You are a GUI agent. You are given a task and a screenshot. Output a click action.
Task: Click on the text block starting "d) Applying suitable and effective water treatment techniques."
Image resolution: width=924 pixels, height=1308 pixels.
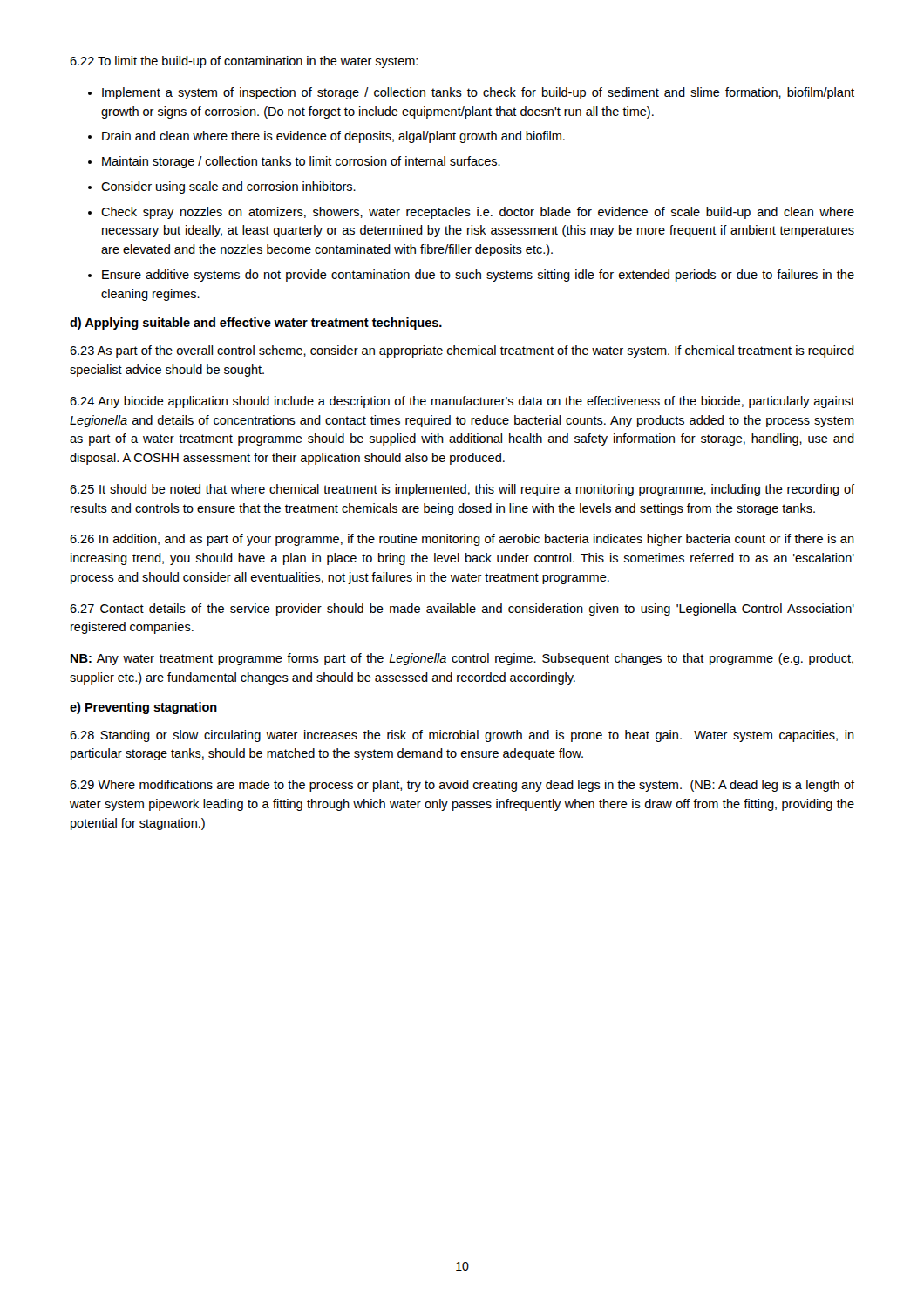point(256,323)
